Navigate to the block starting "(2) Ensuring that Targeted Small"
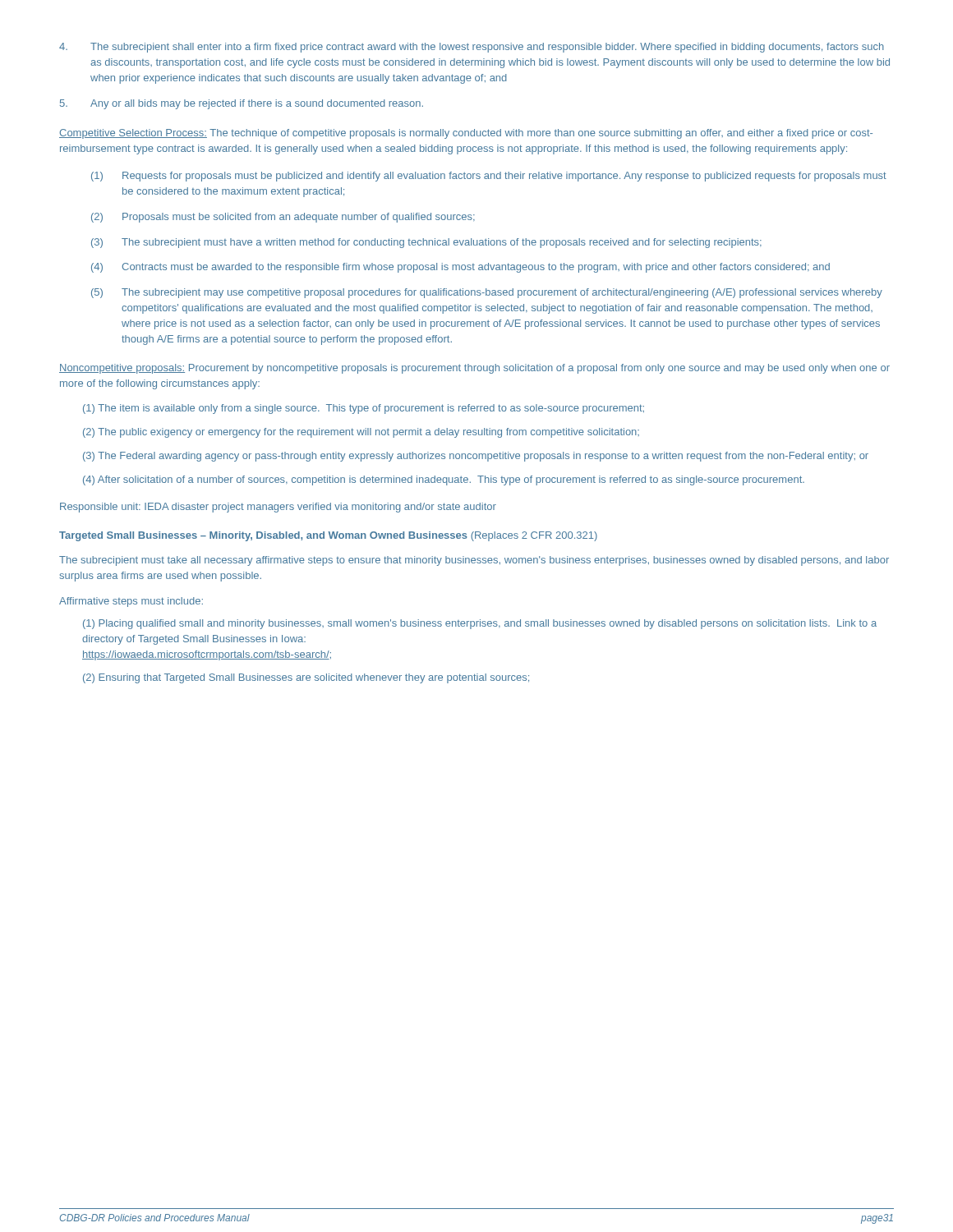The image size is (953, 1232). coord(306,678)
